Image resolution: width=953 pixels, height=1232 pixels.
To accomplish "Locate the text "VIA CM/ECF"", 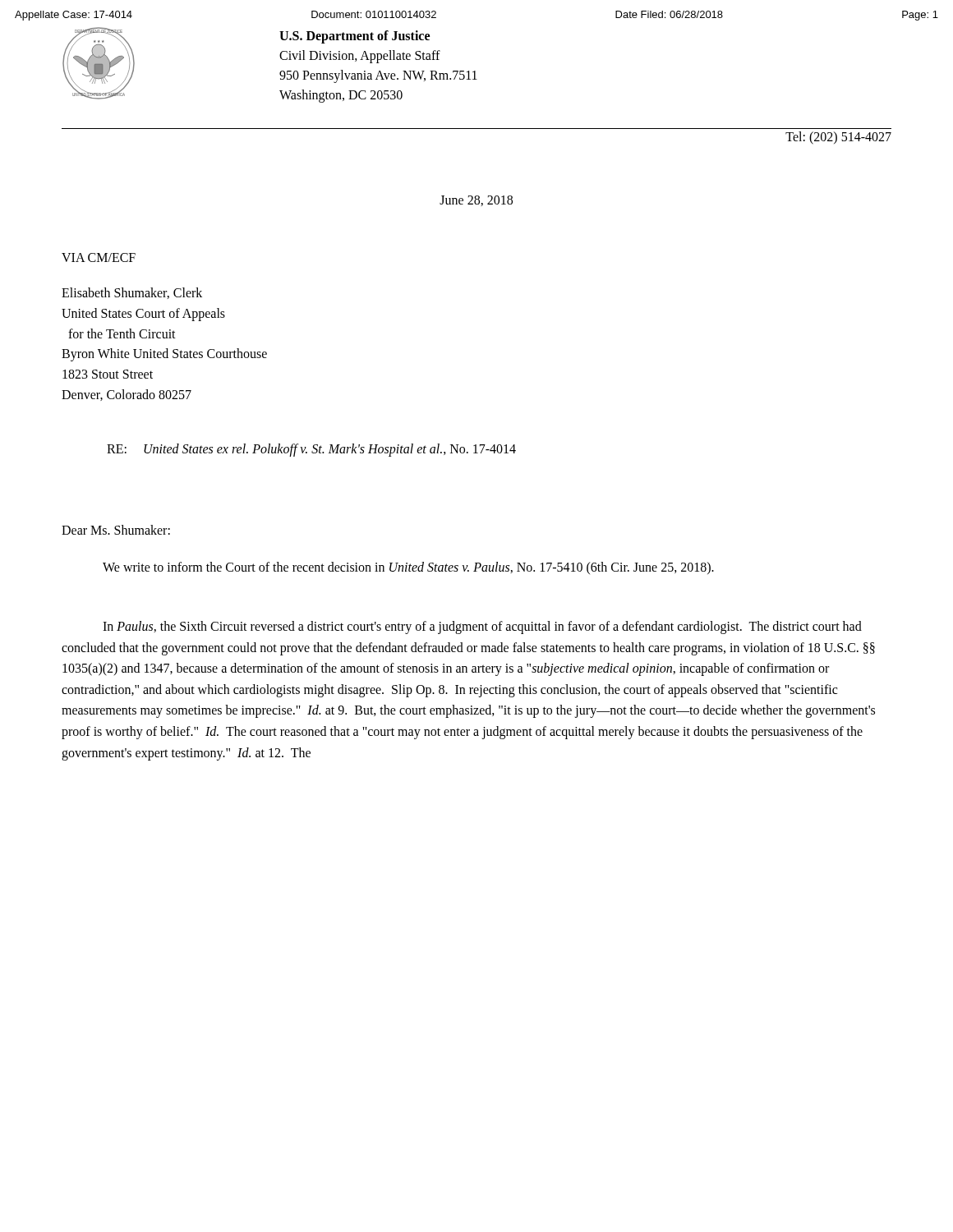I will [x=99, y=257].
